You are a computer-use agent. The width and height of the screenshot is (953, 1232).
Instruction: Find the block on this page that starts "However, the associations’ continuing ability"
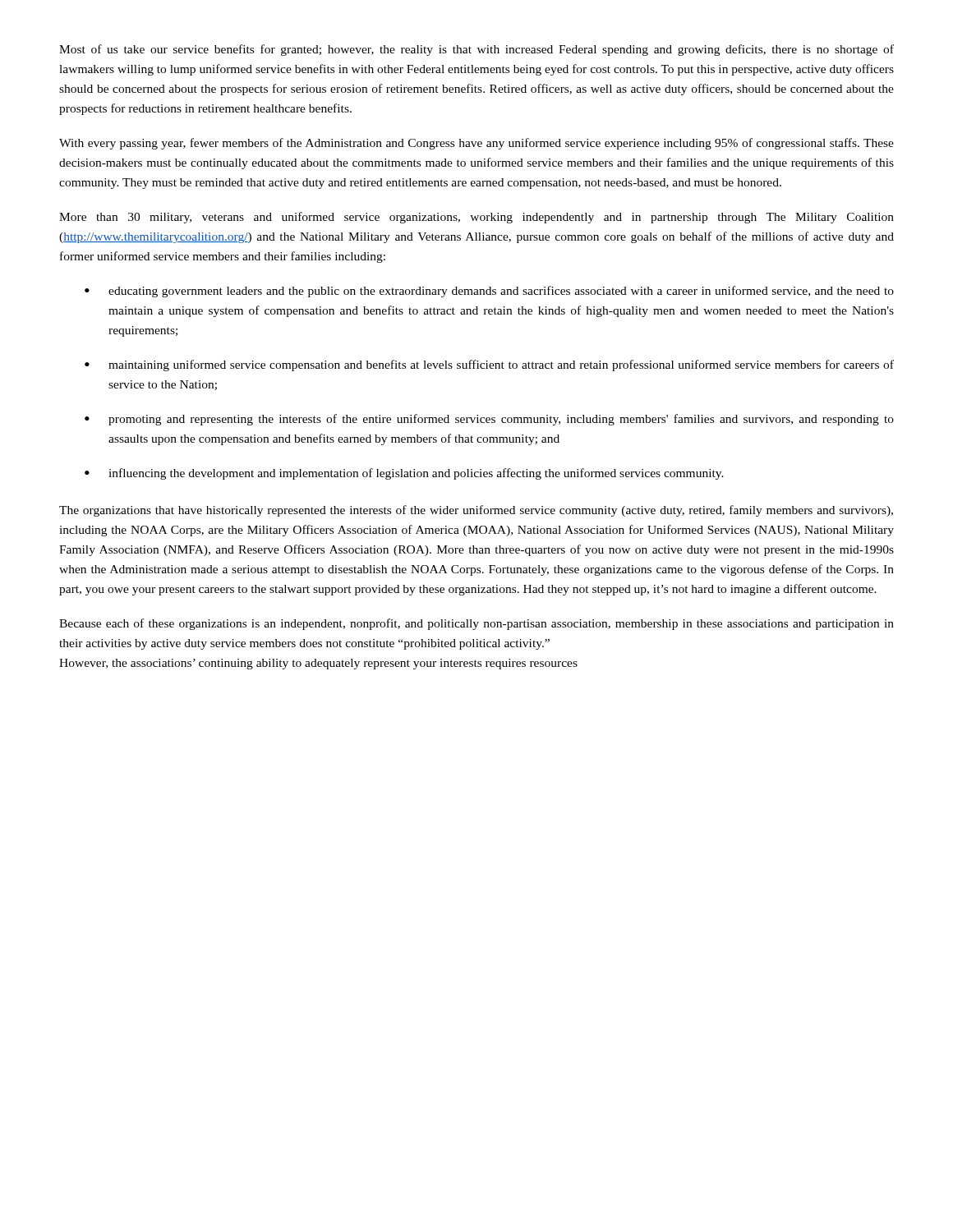tap(318, 662)
